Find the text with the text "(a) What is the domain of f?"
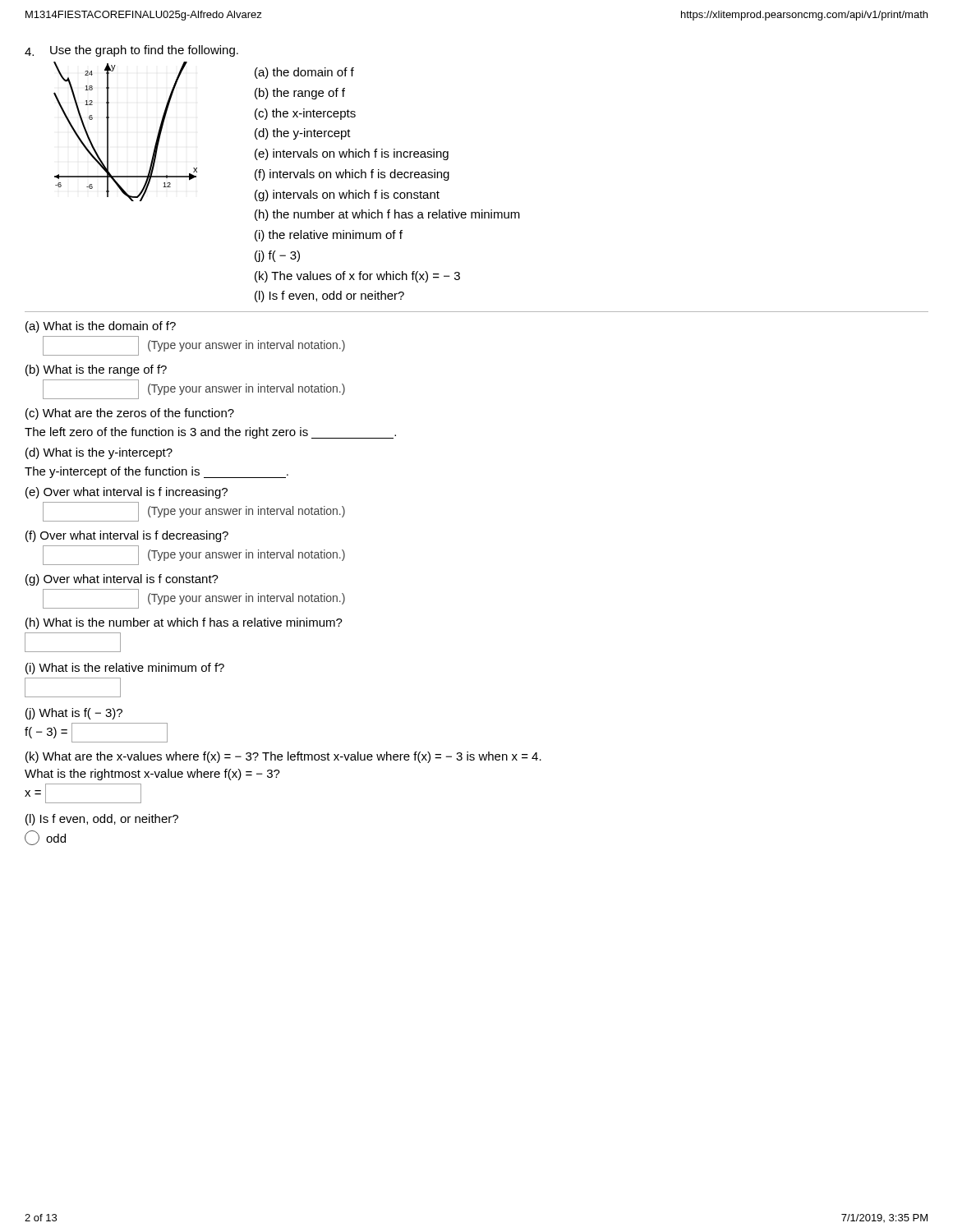This screenshot has width=953, height=1232. pyautogui.click(x=100, y=326)
